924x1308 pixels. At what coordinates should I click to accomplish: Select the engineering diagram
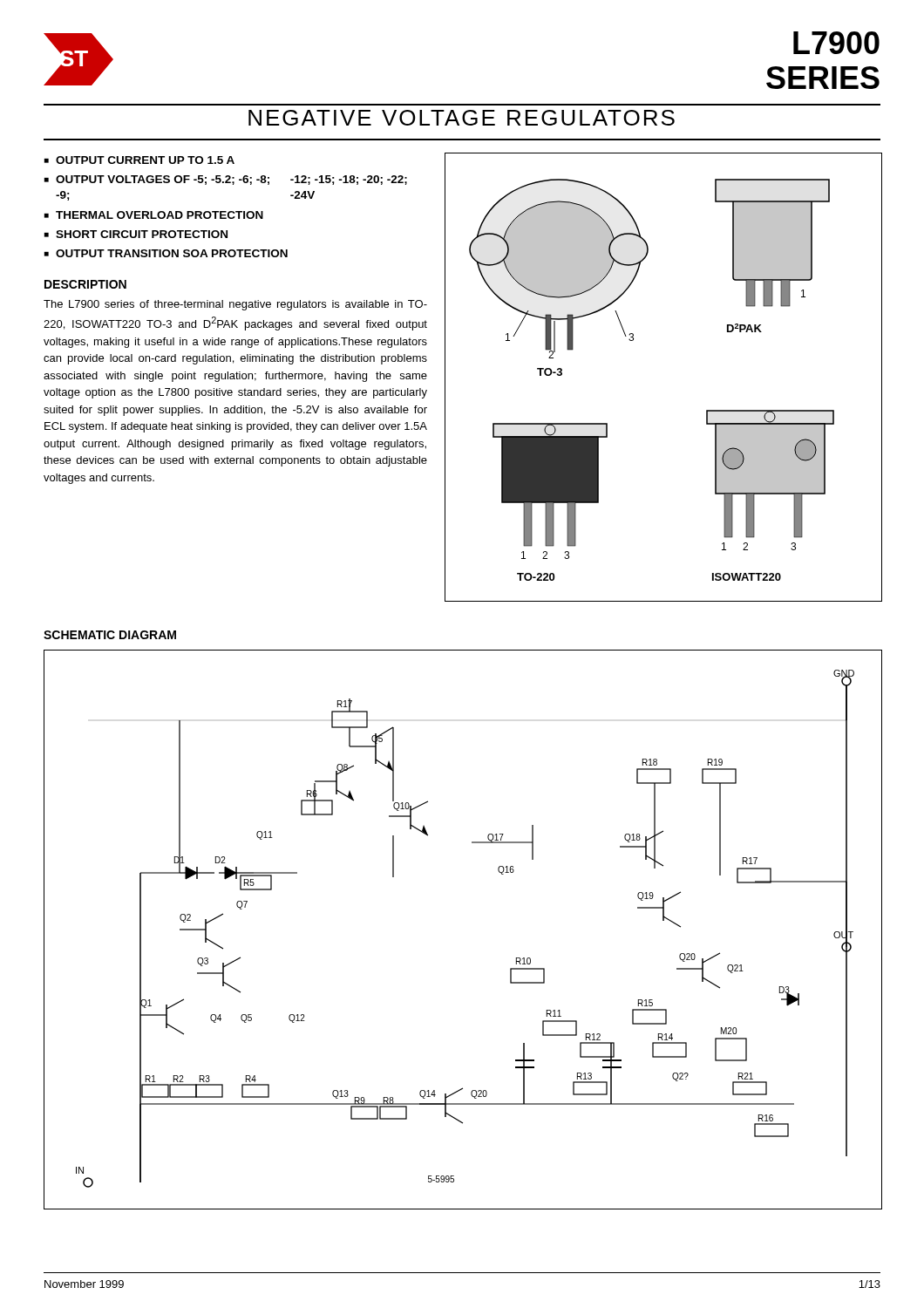pos(663,377)
